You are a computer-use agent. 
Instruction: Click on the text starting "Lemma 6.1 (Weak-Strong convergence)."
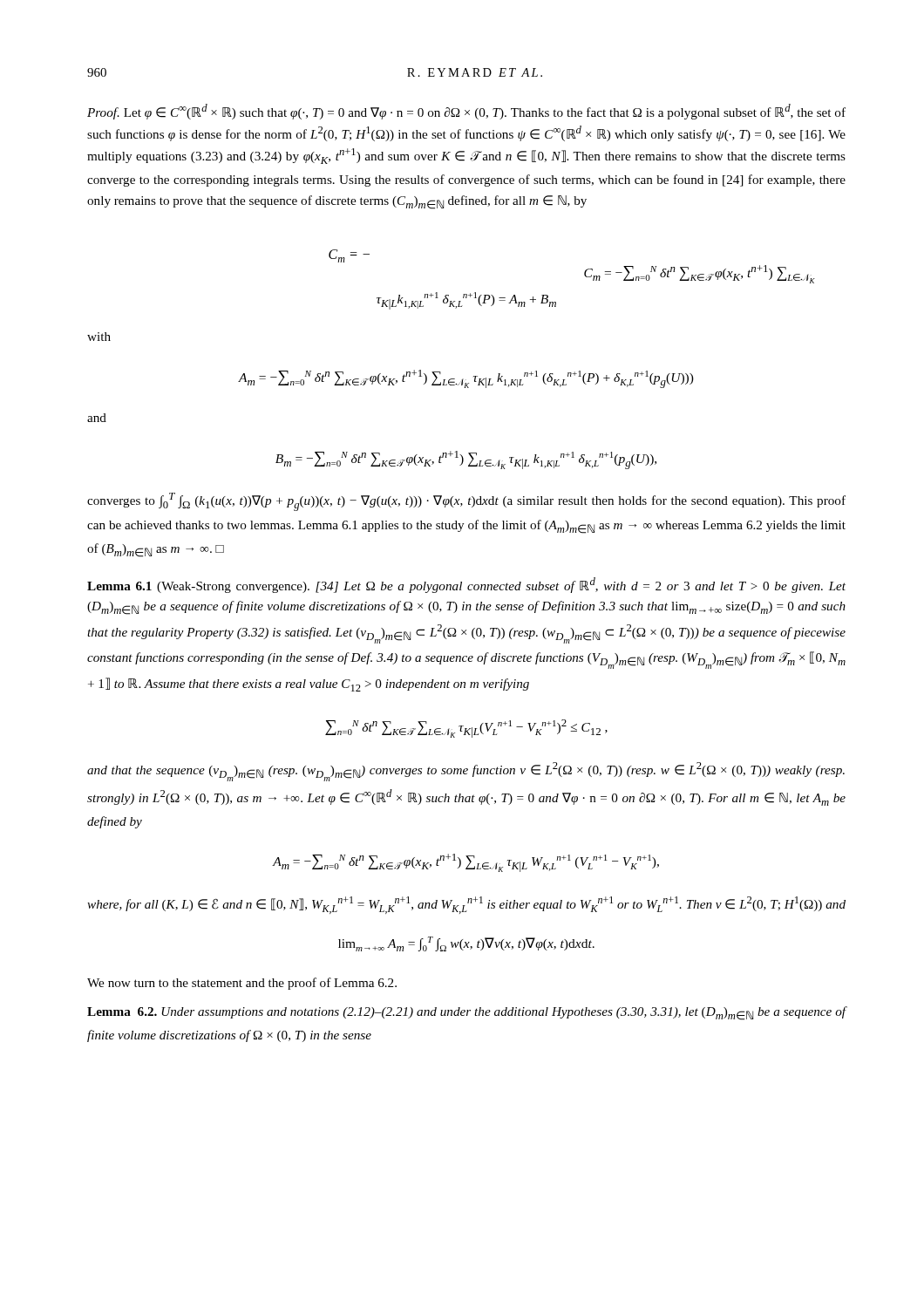pos(466,635)
